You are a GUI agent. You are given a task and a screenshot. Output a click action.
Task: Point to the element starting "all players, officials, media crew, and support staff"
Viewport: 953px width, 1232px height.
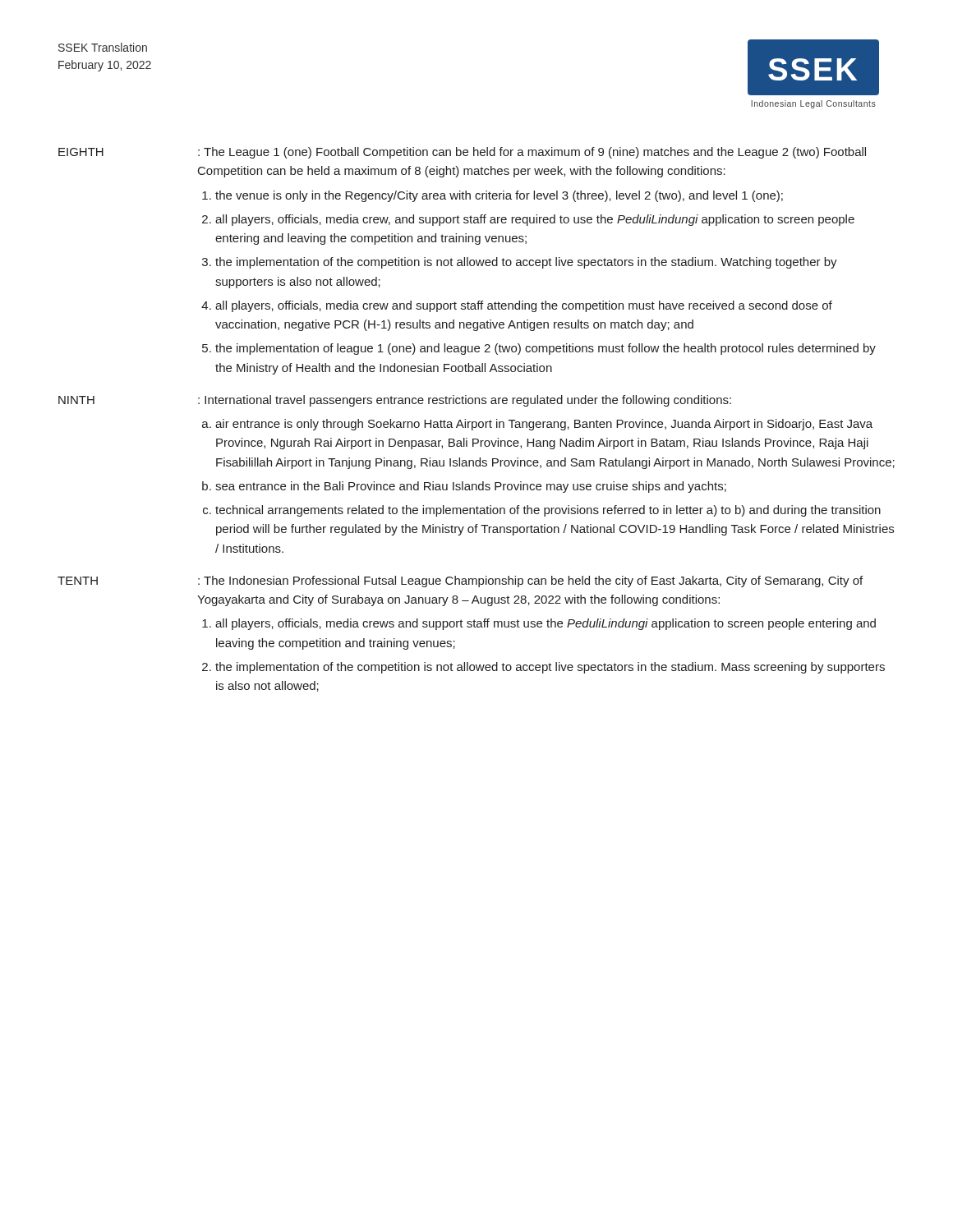(x=535, y=228)
